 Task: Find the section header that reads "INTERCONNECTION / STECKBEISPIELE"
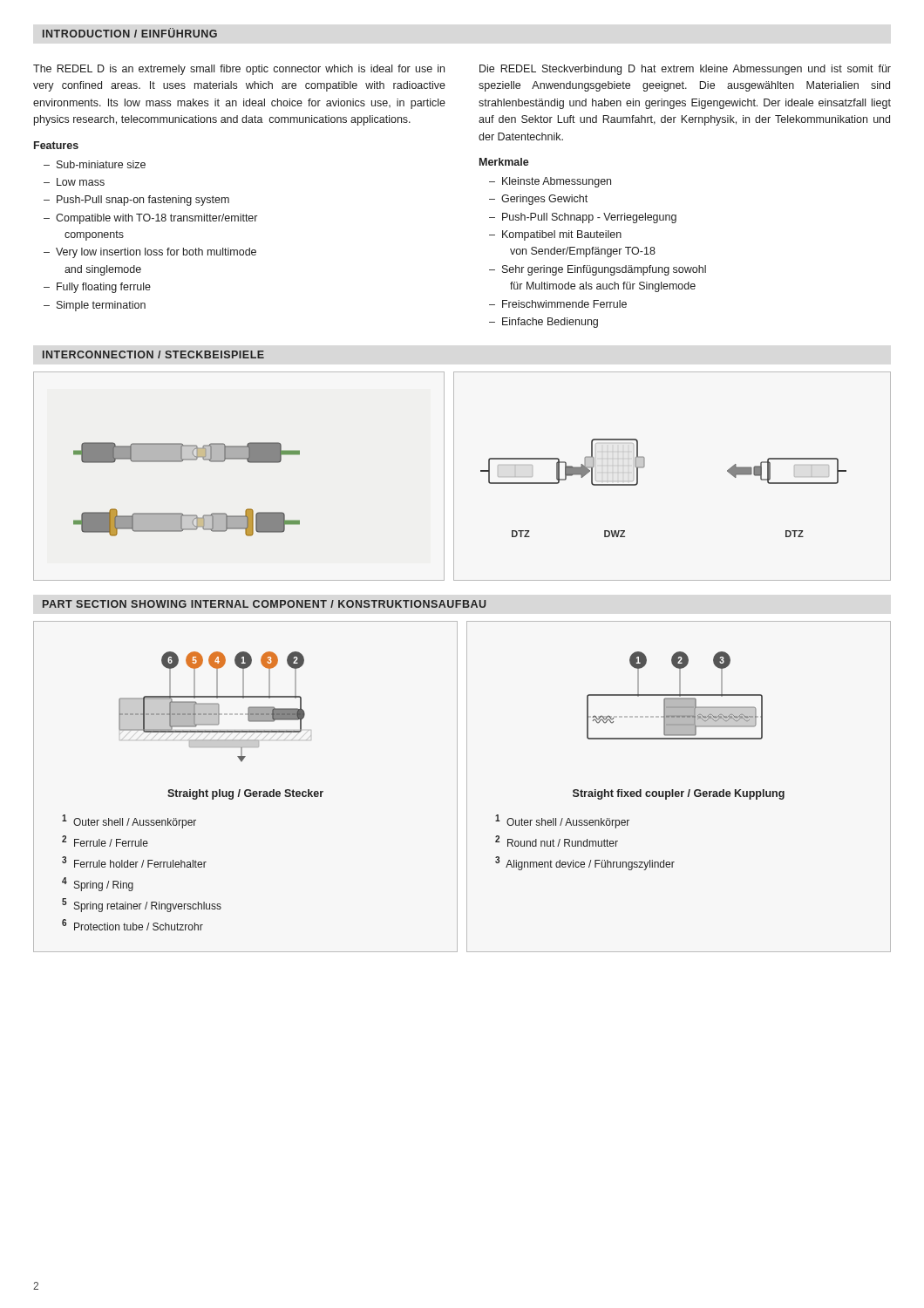click(153, 355)
